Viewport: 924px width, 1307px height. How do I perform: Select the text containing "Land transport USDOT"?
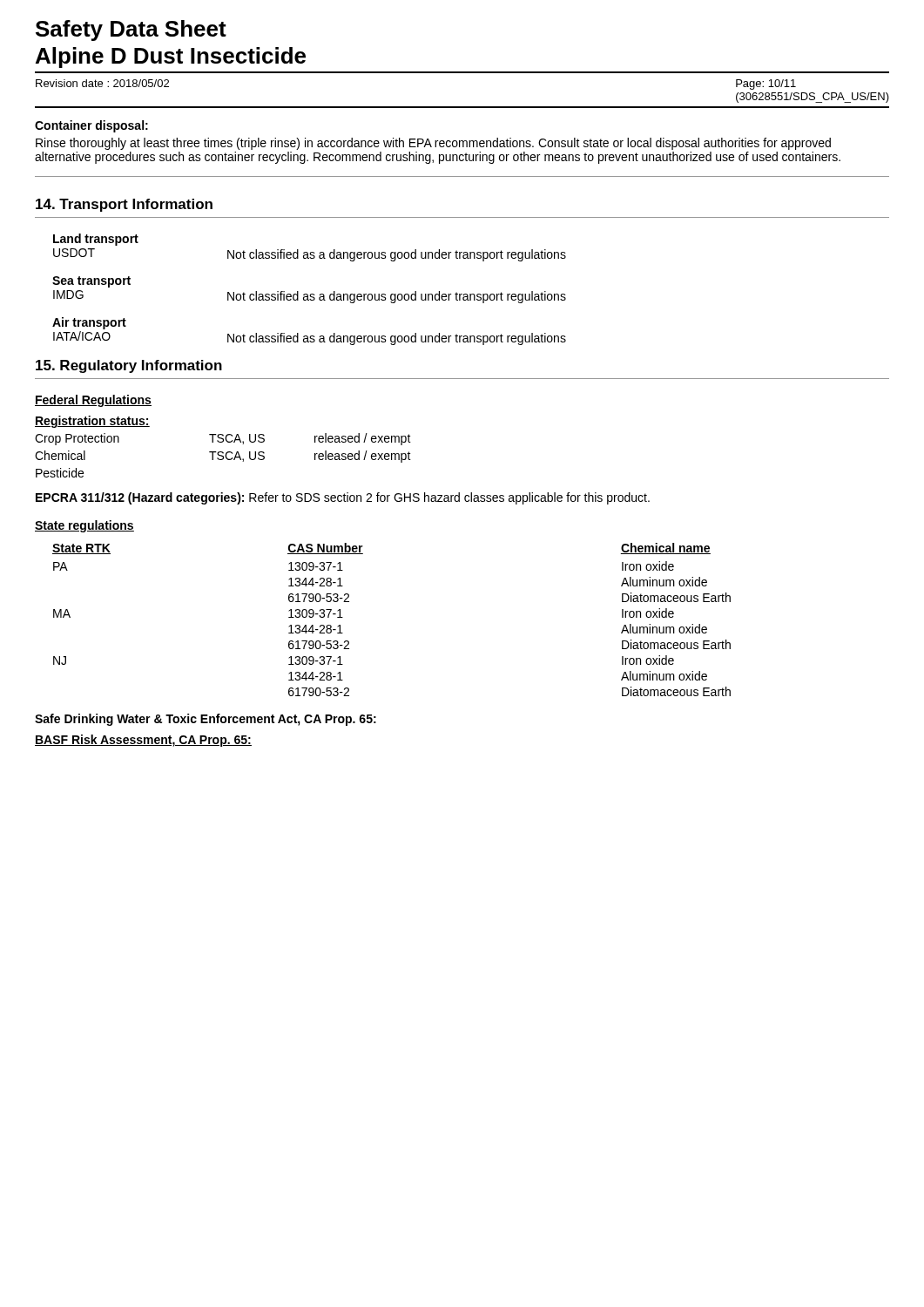[x=95, y=246]
